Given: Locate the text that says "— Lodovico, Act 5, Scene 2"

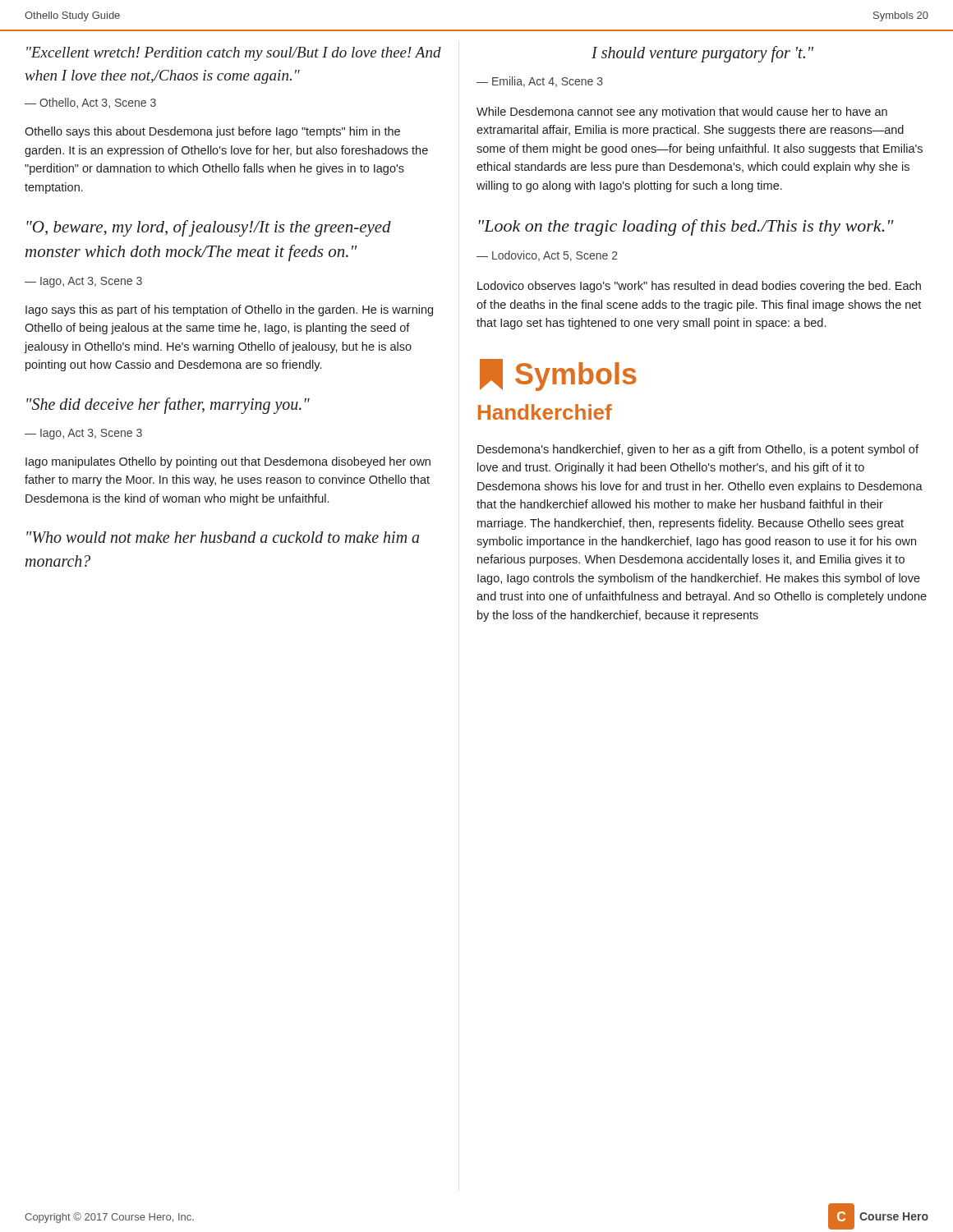Looking at the screenshot, I should tap(547, 256).
